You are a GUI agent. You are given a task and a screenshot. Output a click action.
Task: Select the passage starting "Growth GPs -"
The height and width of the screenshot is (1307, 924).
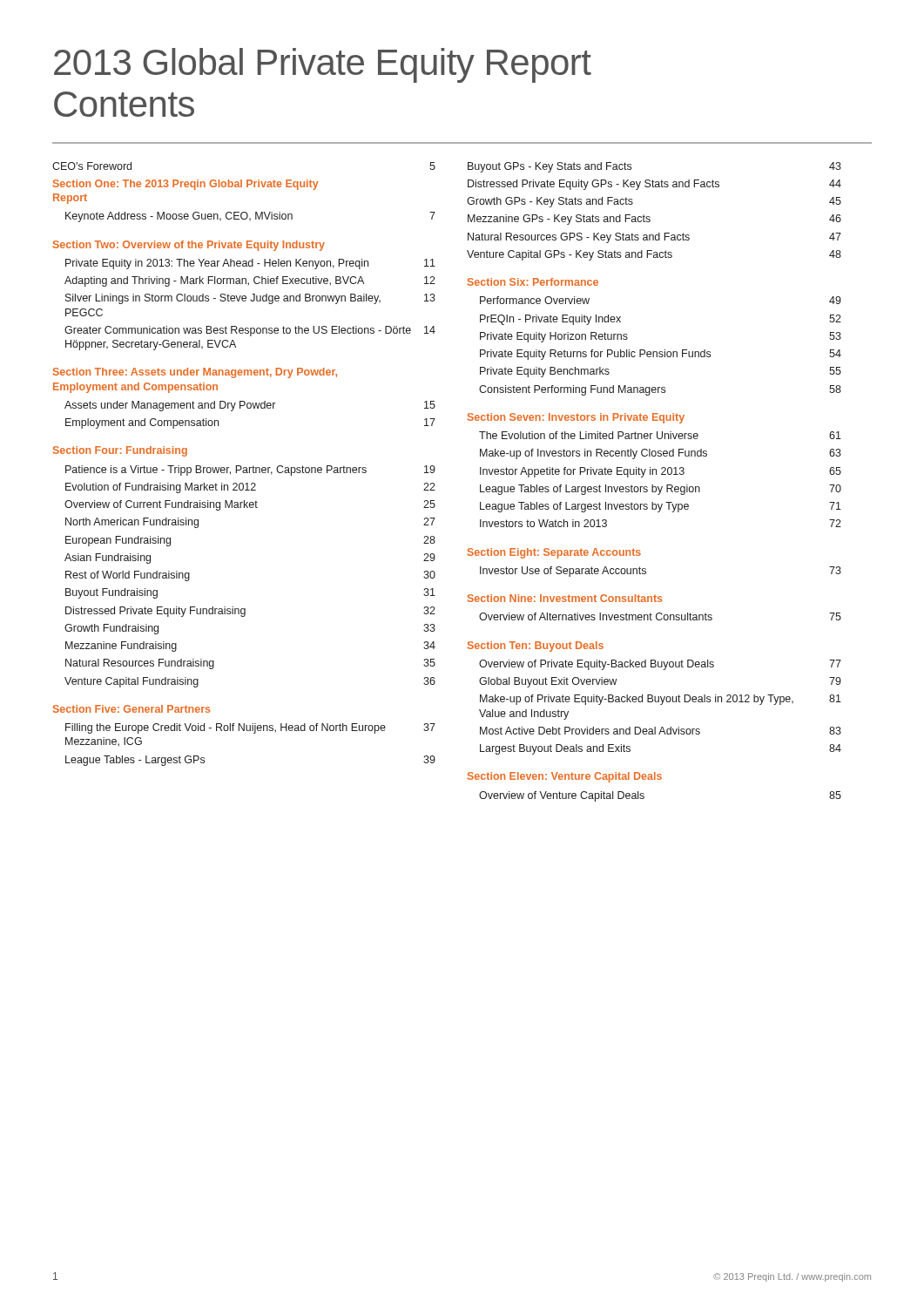(548, 202)
